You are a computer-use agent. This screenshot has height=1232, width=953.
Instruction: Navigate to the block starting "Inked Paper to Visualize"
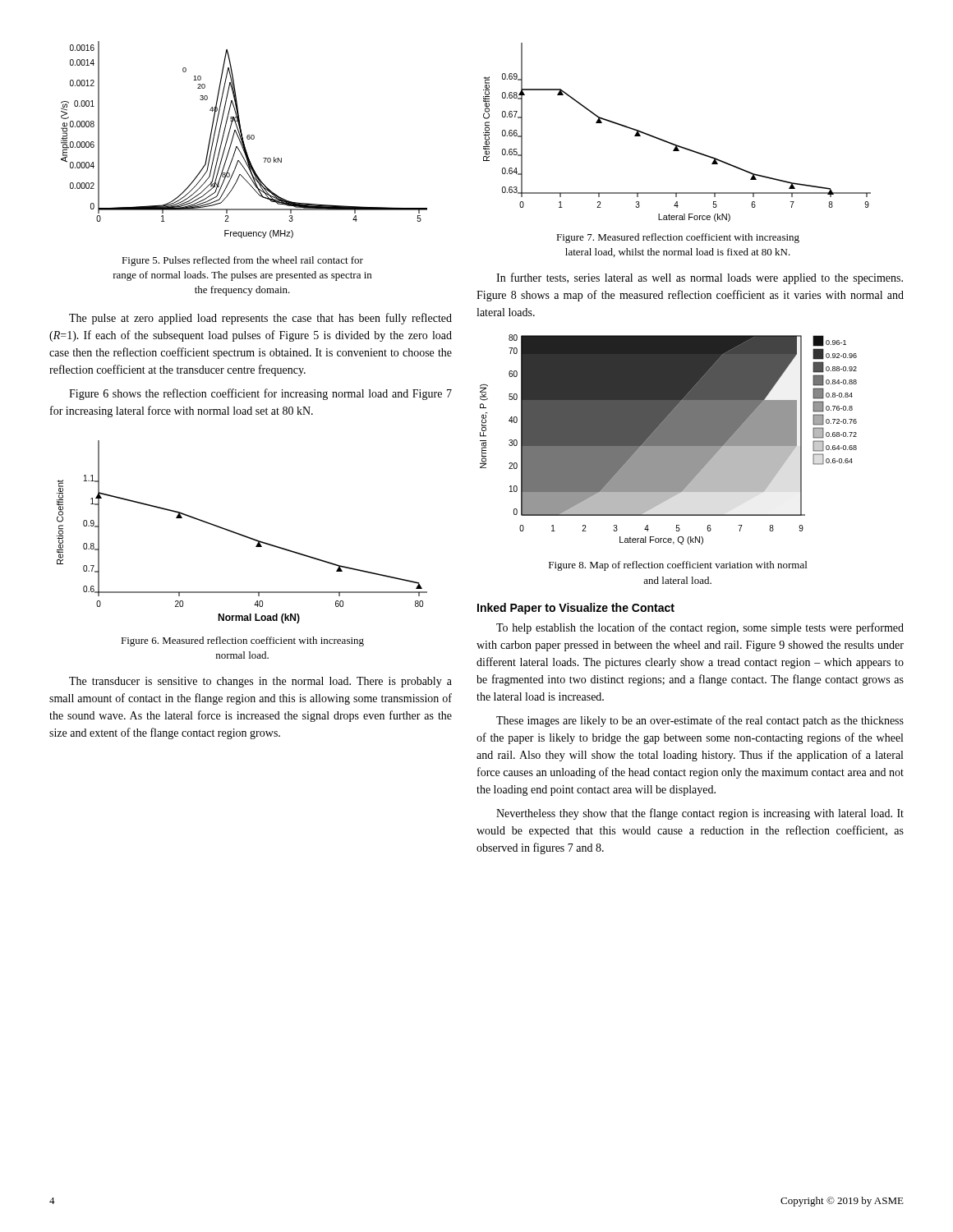[x=575, y=608]
